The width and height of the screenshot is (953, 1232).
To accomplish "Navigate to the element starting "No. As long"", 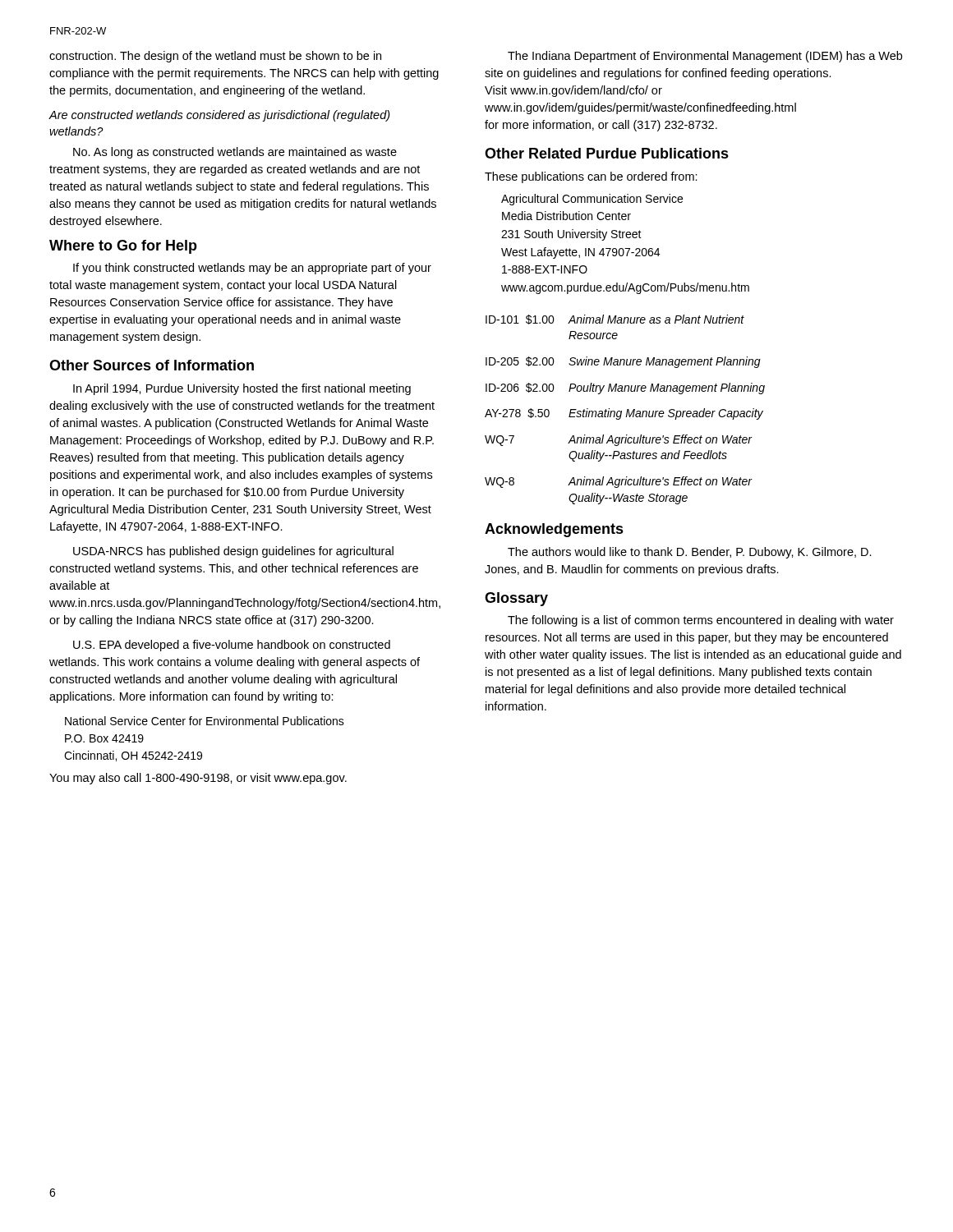I will tap(246, 187).
